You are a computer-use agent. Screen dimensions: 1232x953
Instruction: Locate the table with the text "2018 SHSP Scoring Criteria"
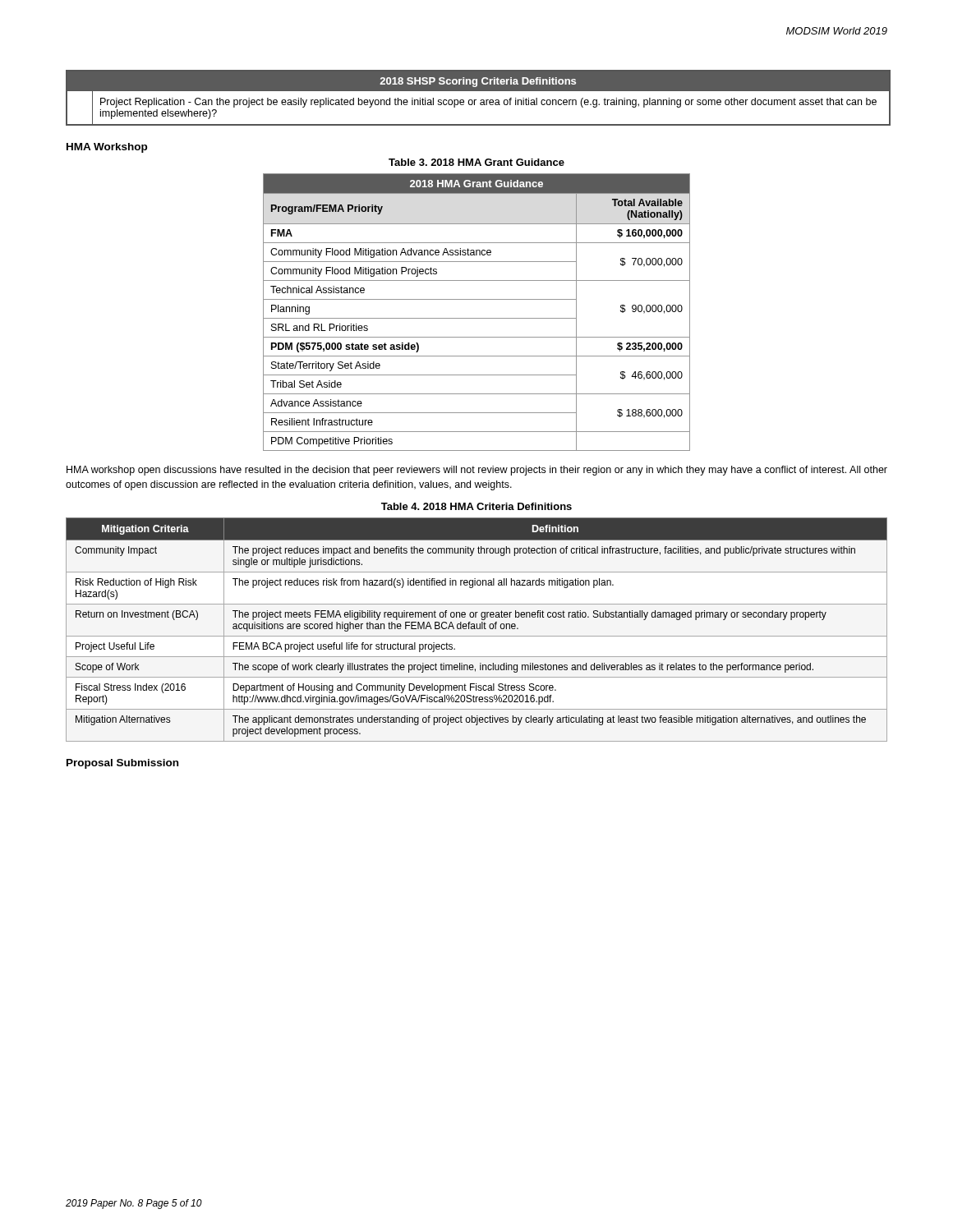pos(478,98)
